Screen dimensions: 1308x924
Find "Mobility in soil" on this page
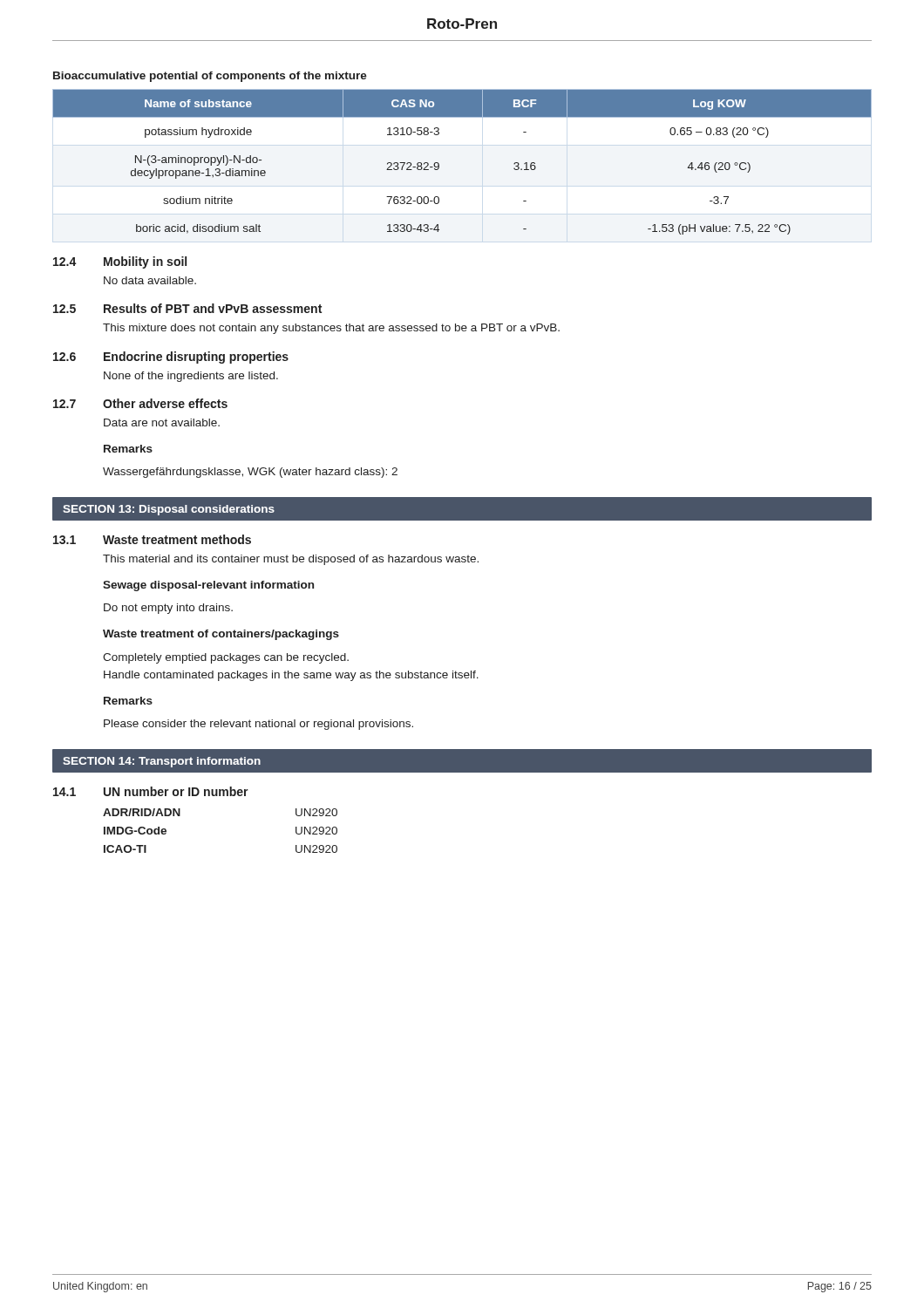tap(145, 262)
